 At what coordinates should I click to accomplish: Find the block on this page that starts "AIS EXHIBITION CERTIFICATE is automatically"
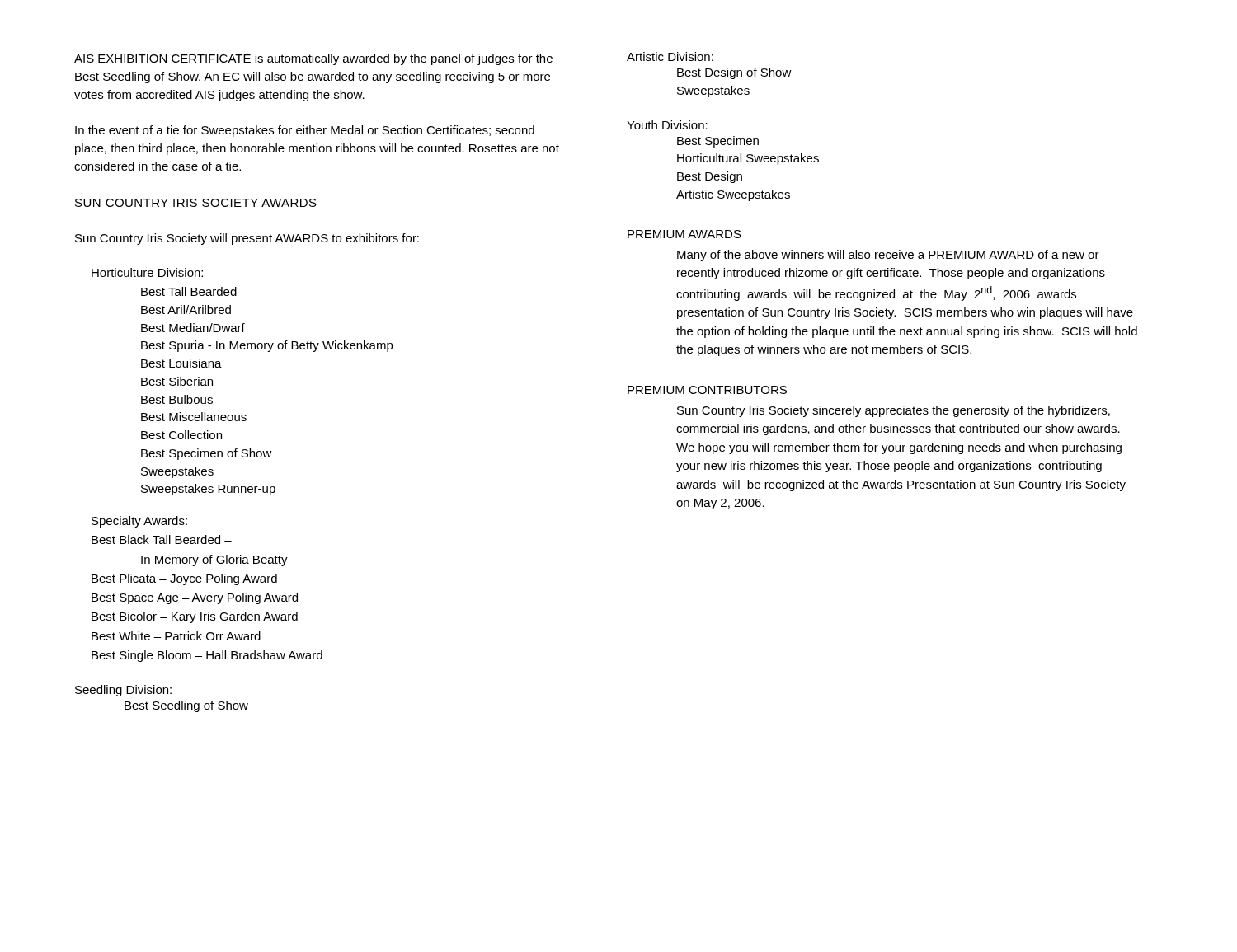(317, 76)
